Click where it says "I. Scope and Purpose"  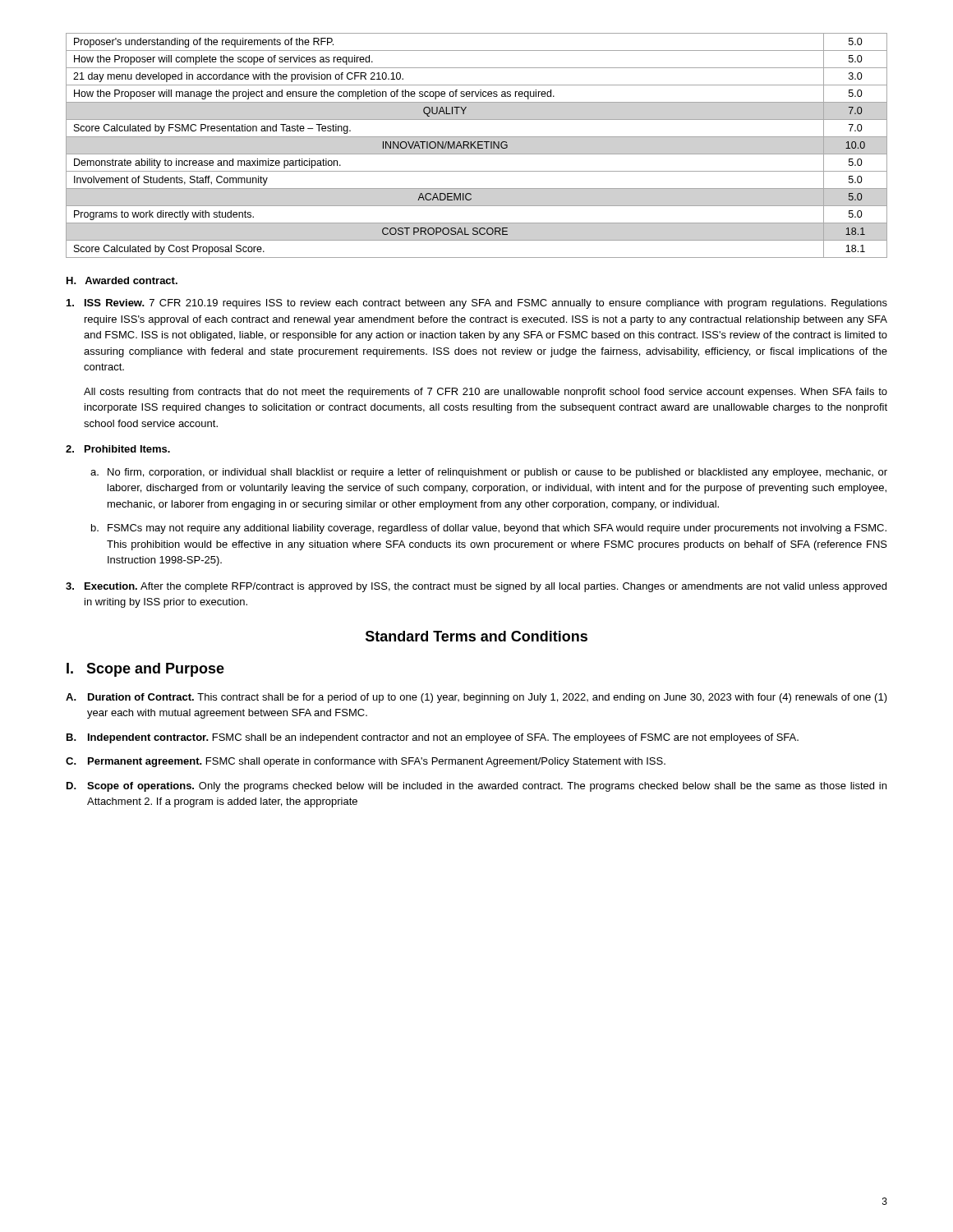click(x=145, y=668)
